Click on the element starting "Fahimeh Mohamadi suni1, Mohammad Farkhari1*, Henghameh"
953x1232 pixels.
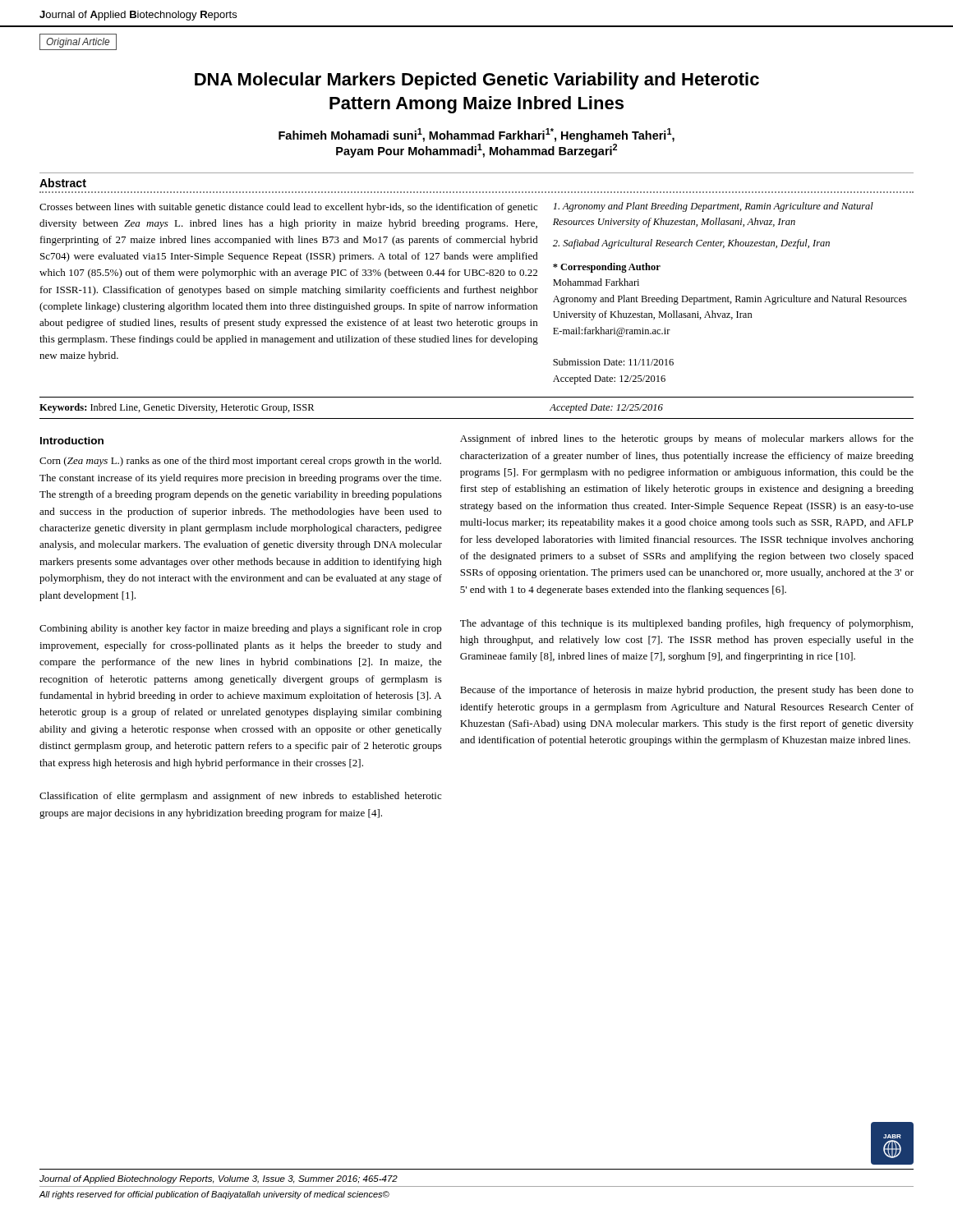[x=476, y=142]
